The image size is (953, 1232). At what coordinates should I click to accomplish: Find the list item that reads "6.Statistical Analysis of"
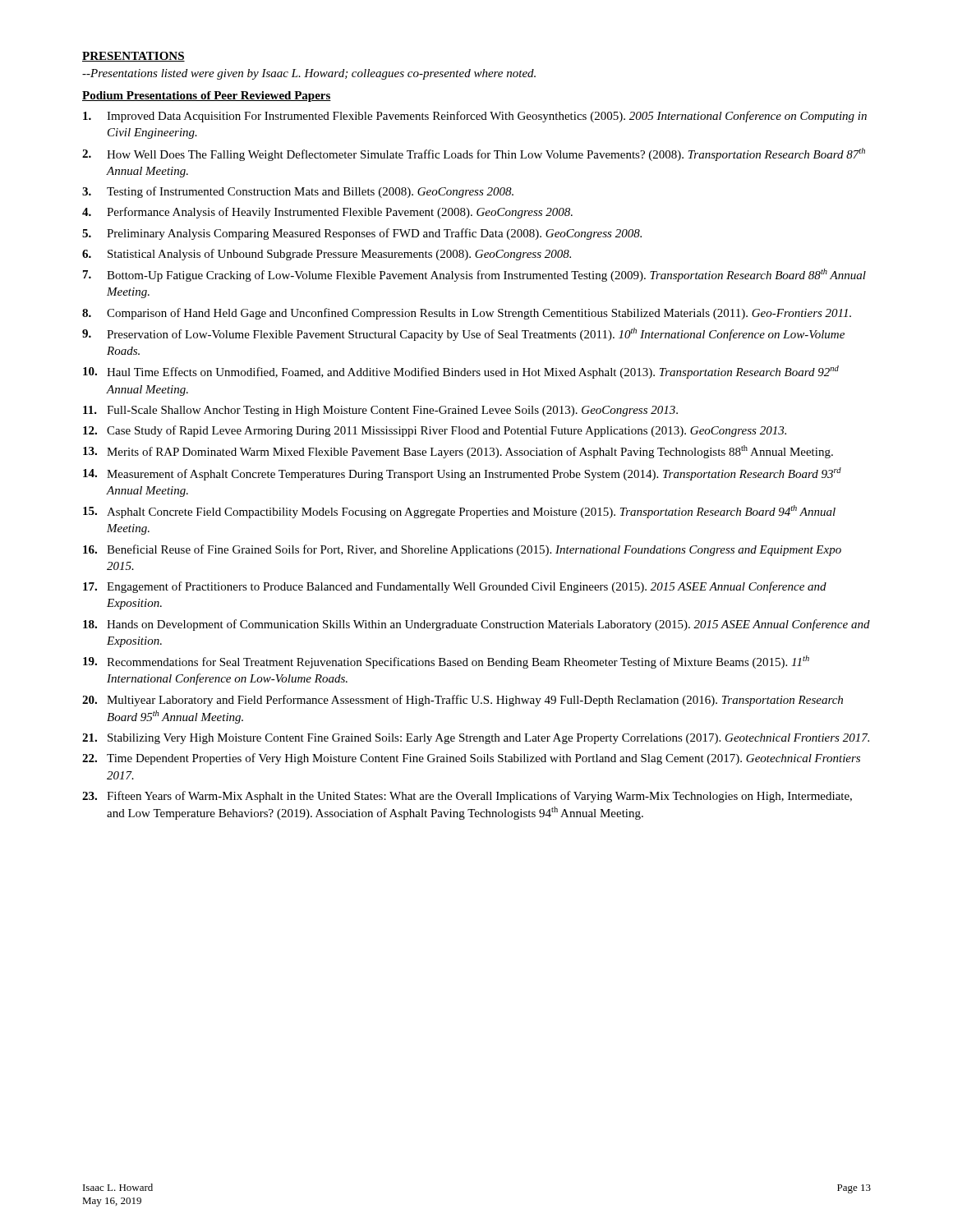[x=476, y=254]
